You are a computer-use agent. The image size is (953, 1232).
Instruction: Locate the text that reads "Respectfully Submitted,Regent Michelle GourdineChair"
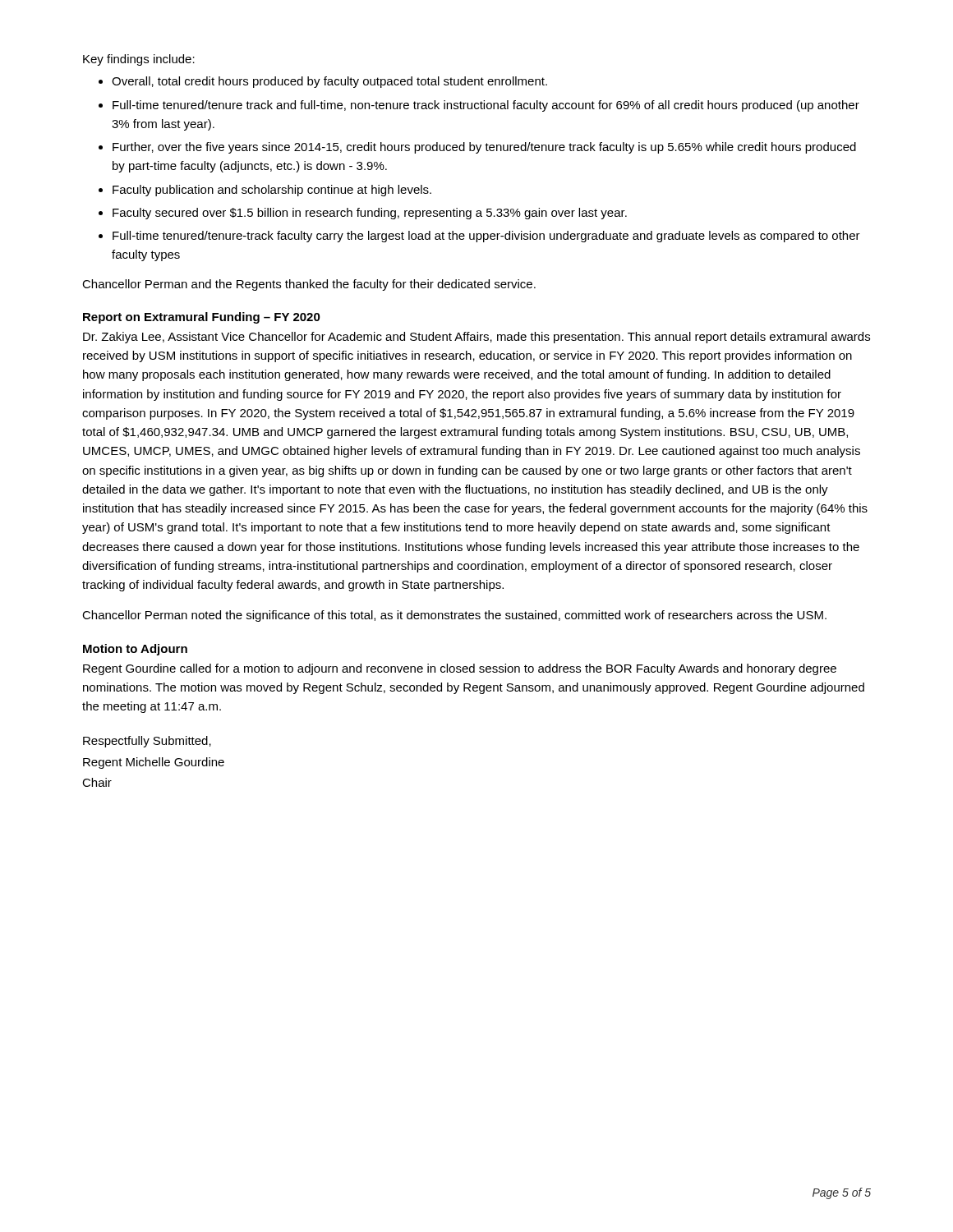click(x=153, y=762)
